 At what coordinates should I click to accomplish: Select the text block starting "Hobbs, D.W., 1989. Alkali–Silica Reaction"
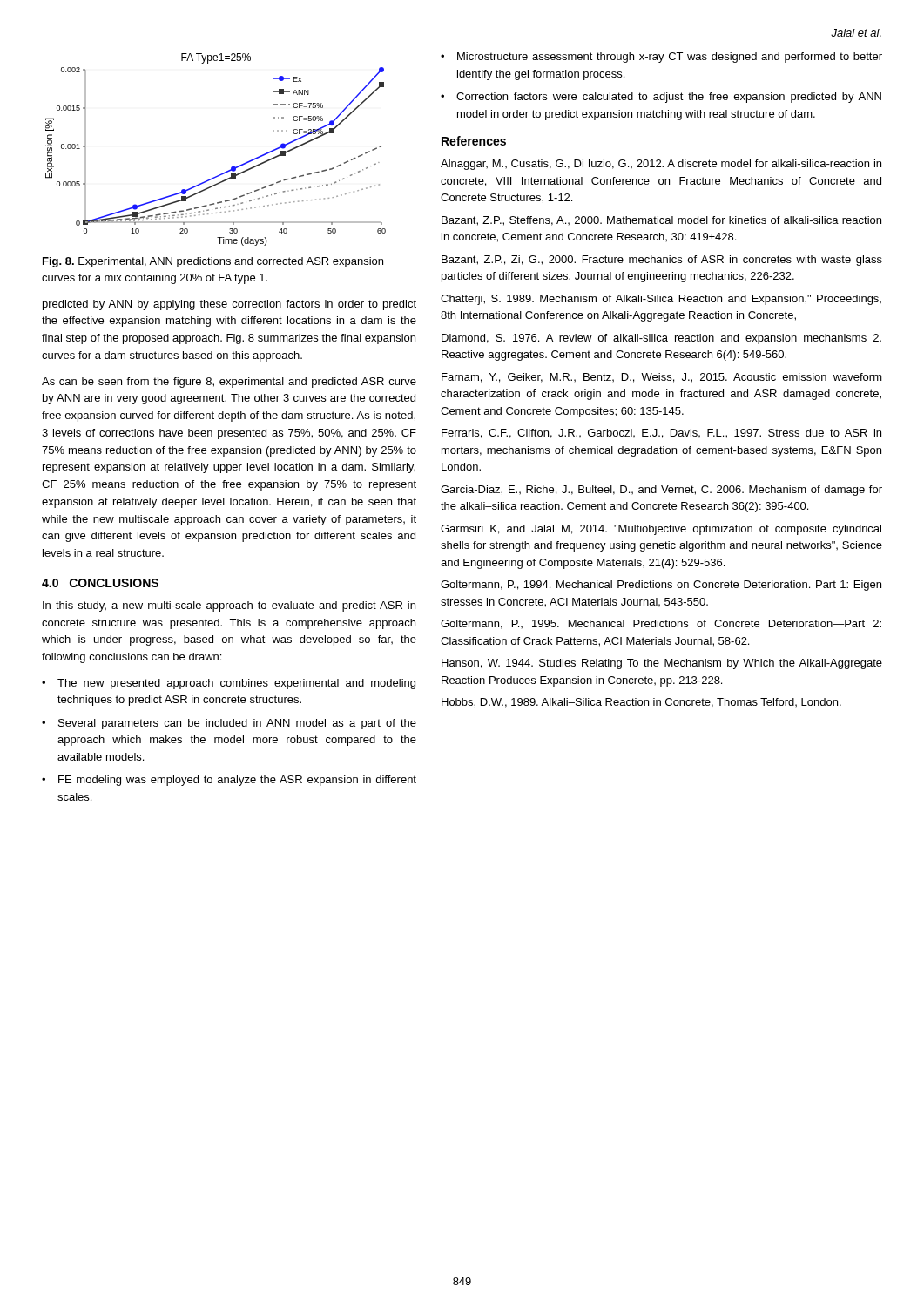click(641, 702)
